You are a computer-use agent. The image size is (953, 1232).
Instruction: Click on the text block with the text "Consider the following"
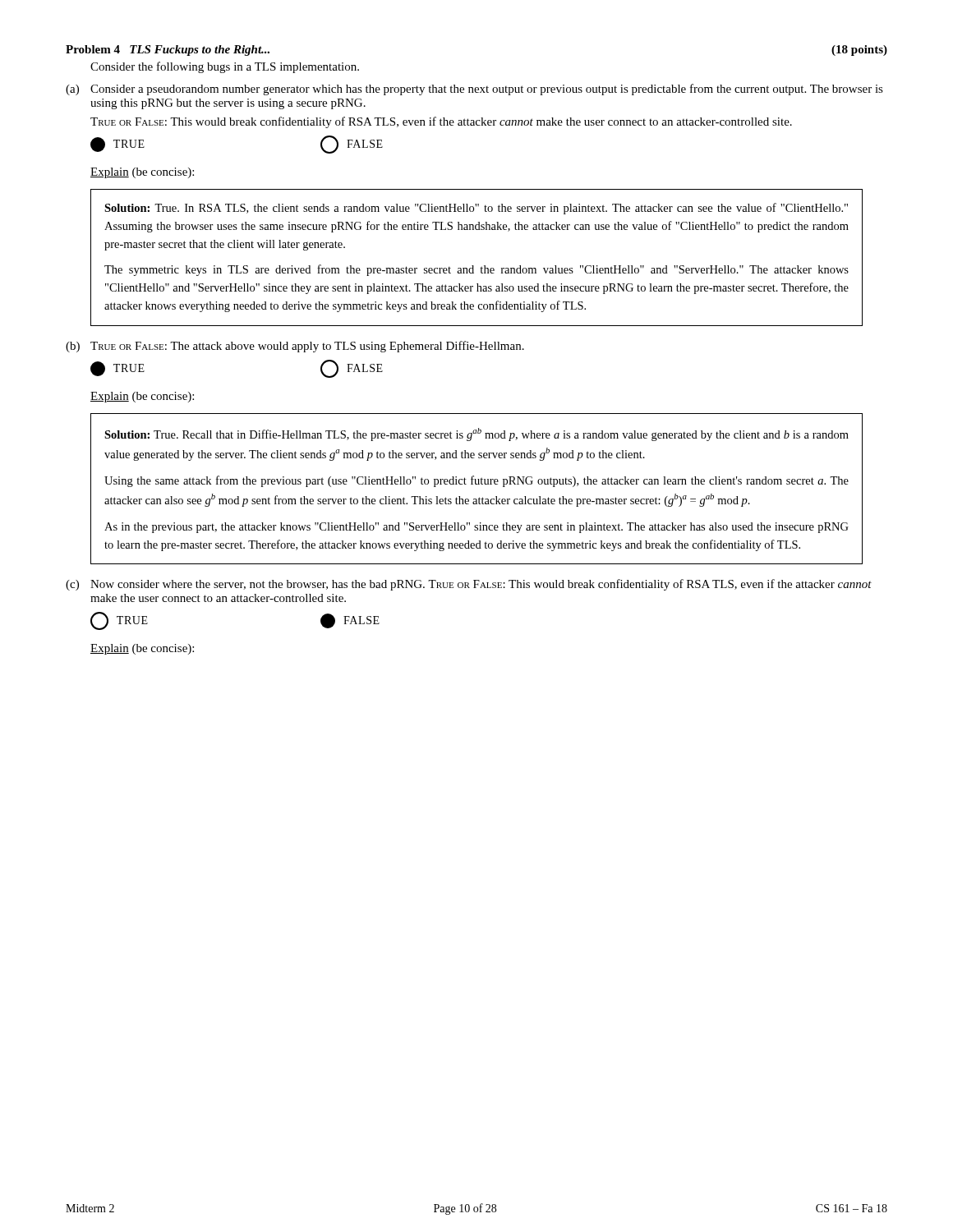pos(225,67)
